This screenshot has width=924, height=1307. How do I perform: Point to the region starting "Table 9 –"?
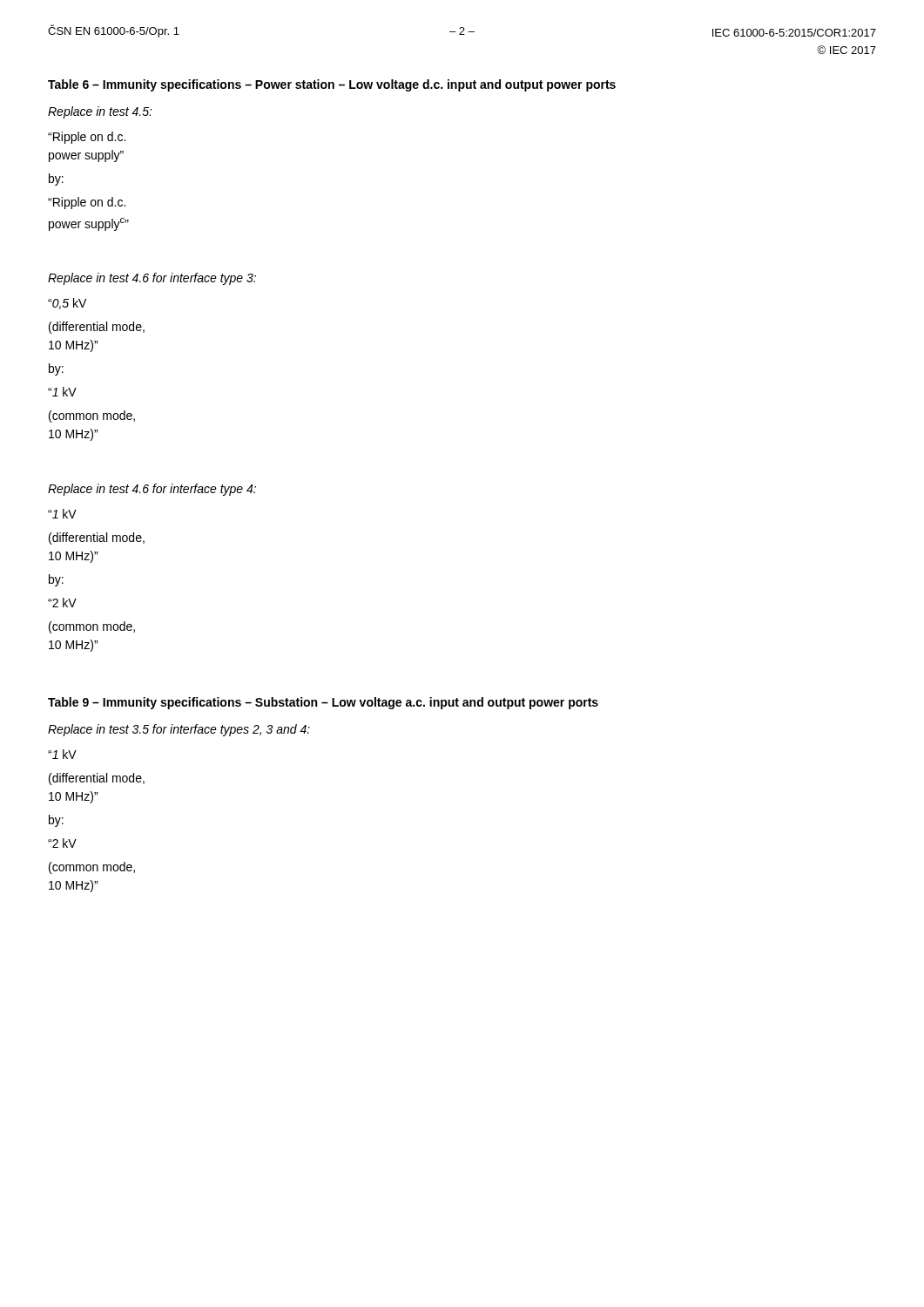(x=323, y=703)
